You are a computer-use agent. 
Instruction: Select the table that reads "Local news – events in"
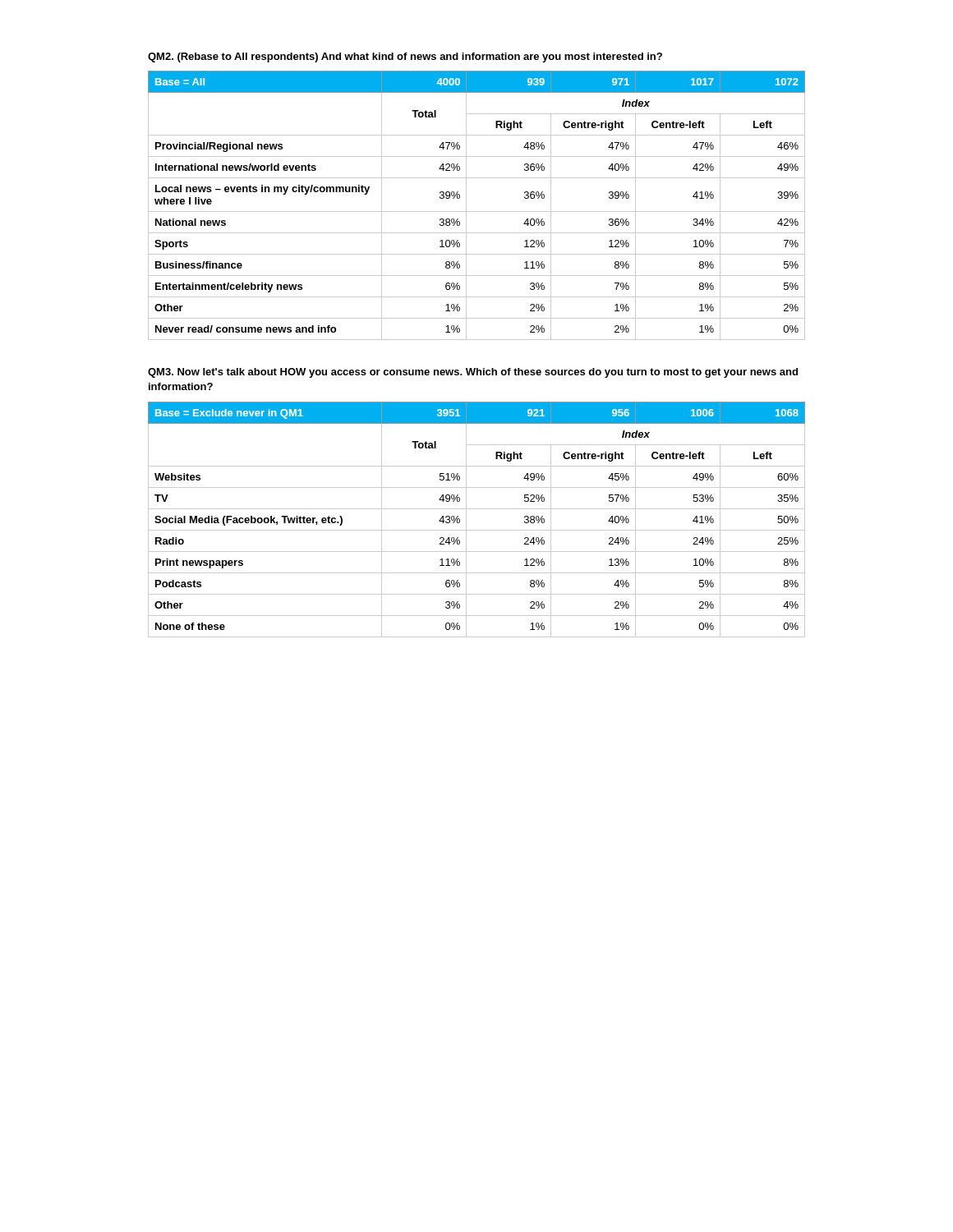point(476,205)
